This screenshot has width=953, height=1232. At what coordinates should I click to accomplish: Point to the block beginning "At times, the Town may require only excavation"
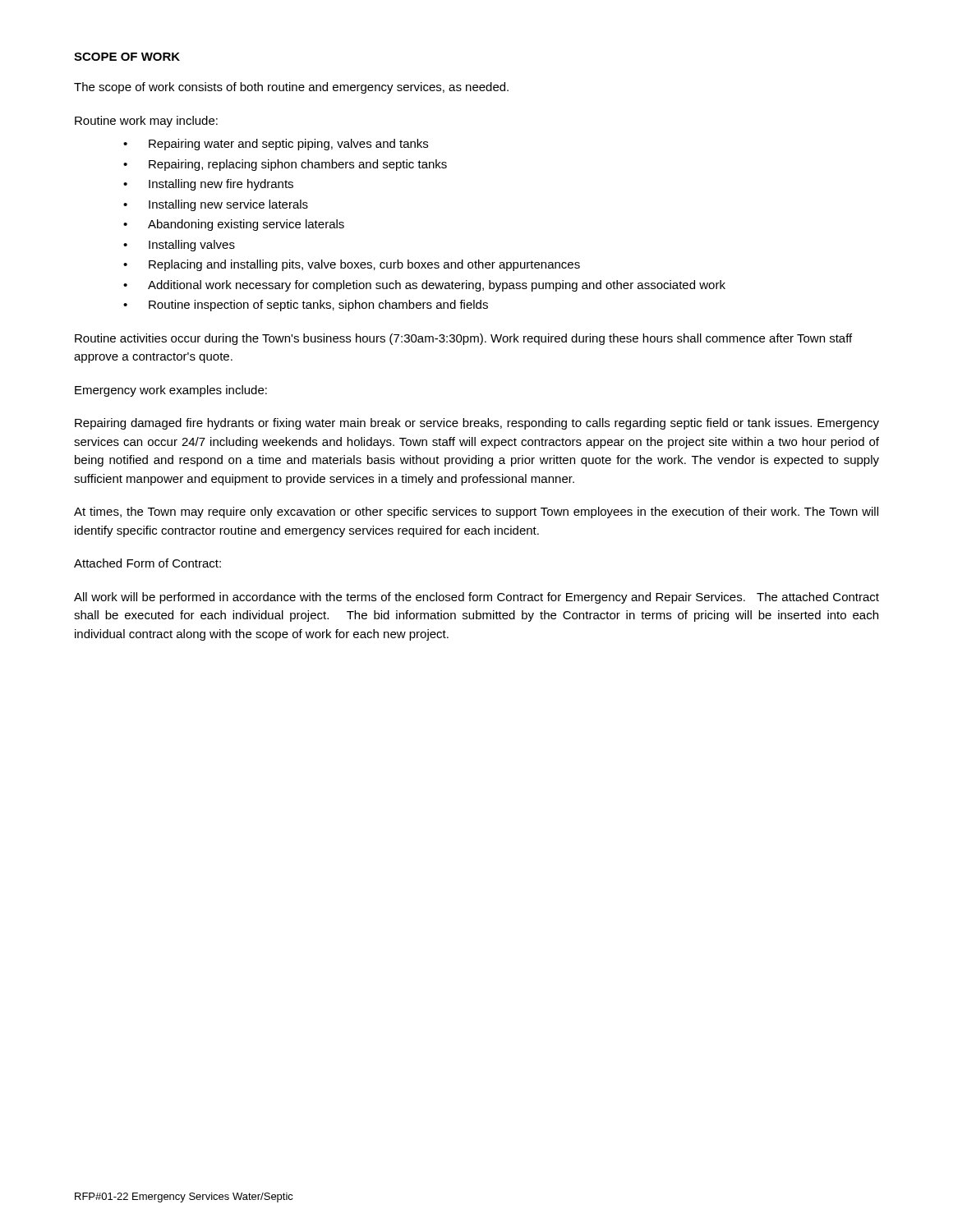click(x=476, y=521)
